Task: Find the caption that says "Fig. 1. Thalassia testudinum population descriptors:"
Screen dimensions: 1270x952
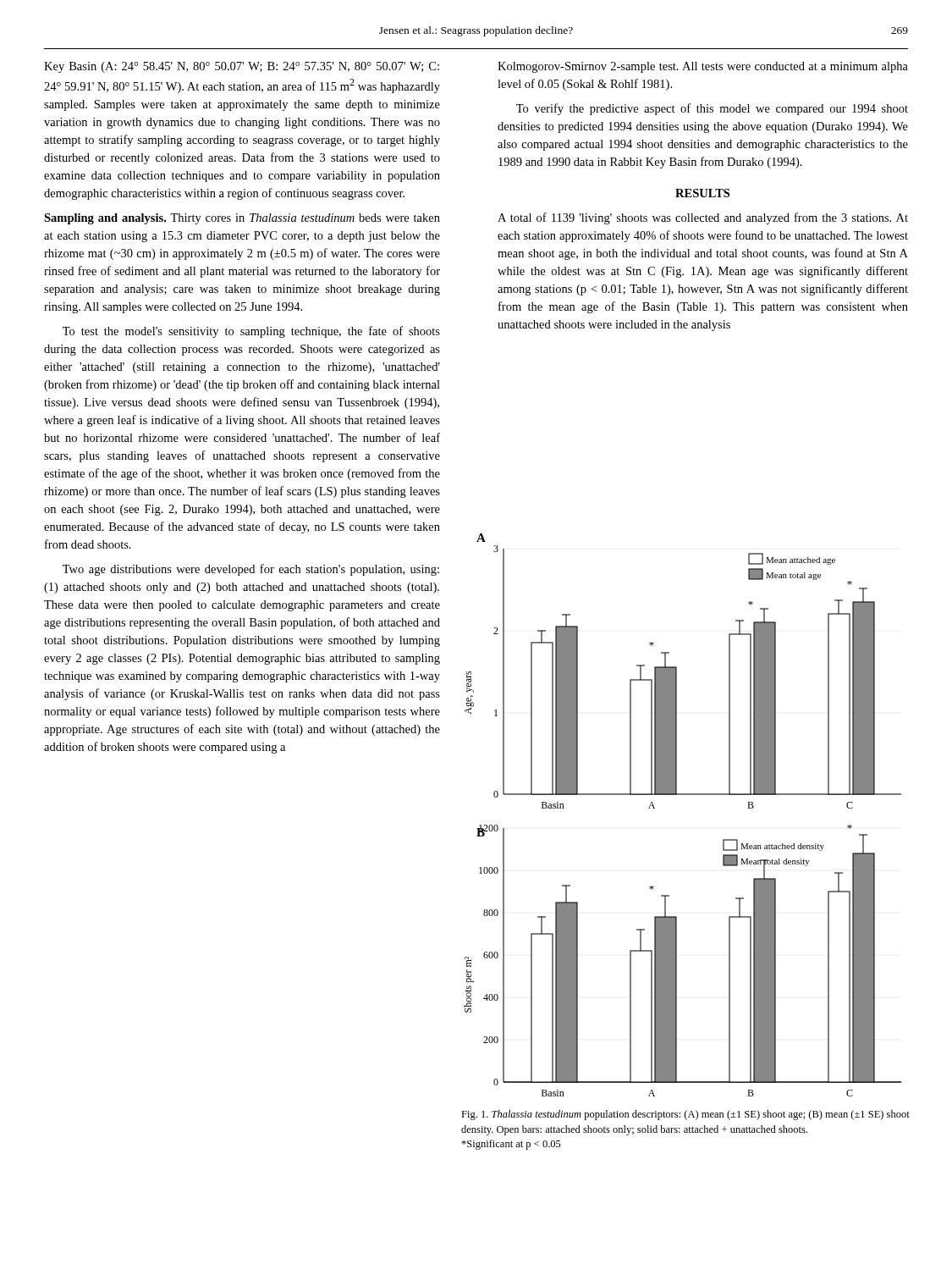Action: tap(685, 1129)
